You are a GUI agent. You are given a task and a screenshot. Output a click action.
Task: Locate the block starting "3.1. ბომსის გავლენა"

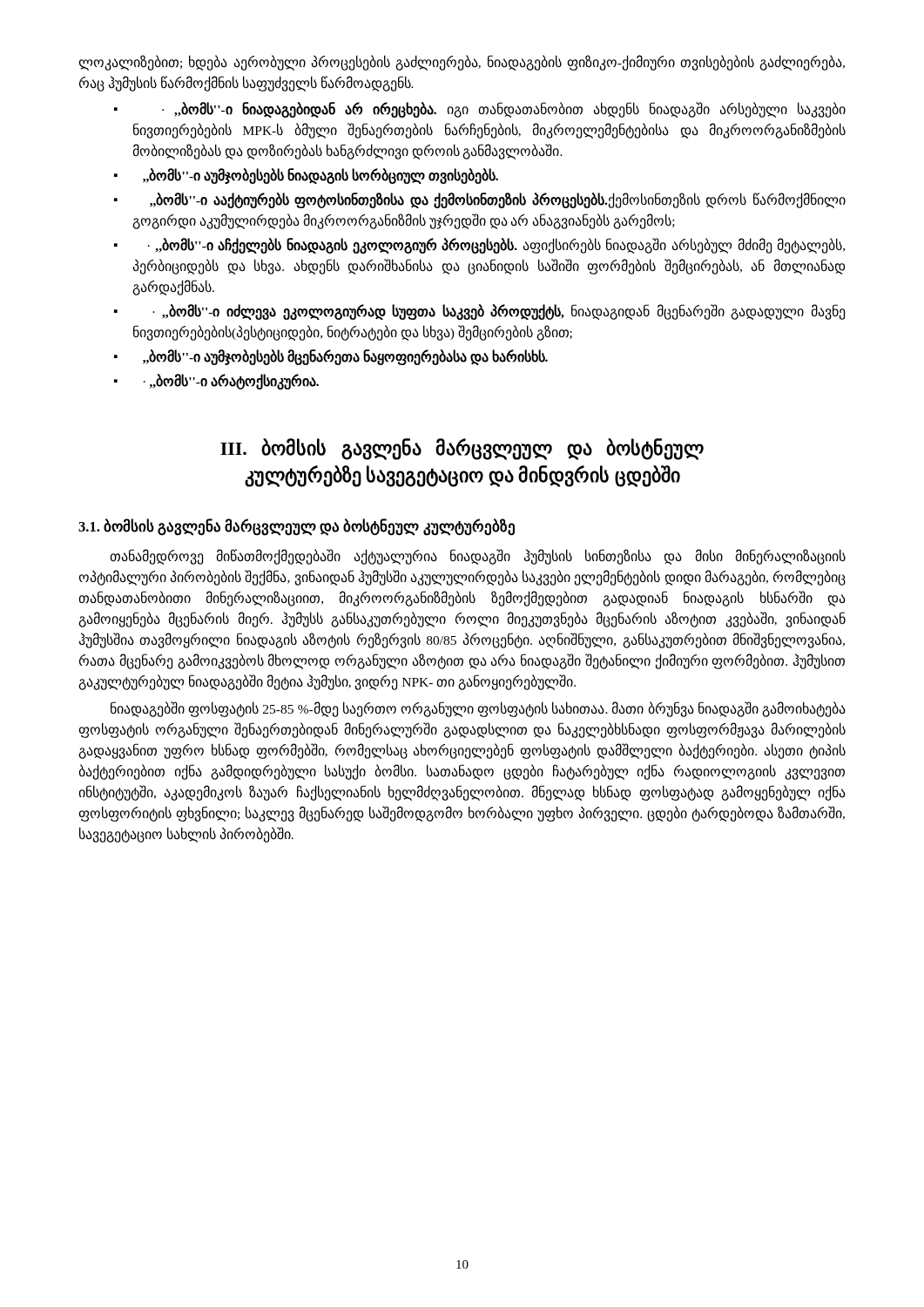click(x=297, y=527)
